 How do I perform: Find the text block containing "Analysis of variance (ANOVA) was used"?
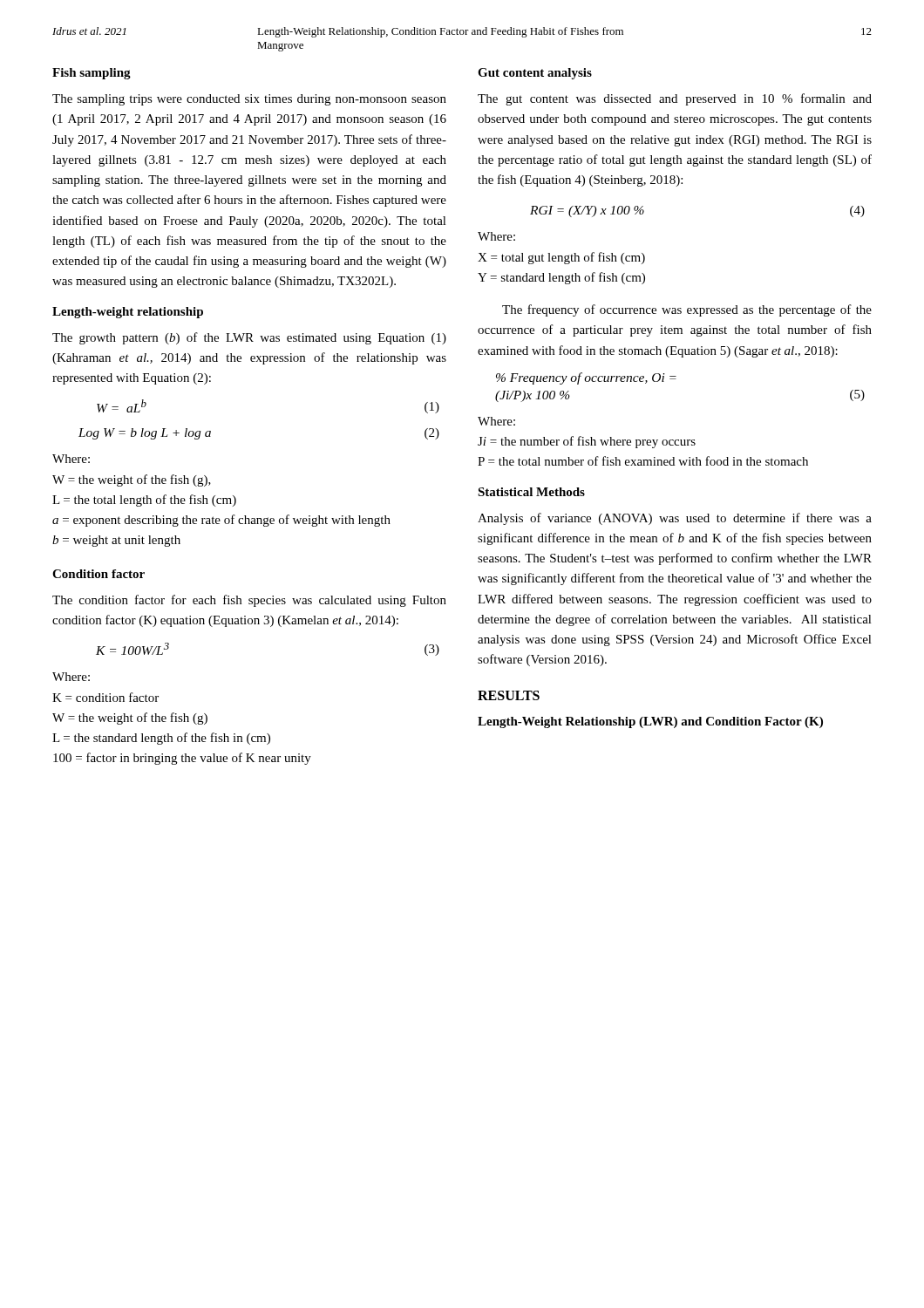pos(675,589)
